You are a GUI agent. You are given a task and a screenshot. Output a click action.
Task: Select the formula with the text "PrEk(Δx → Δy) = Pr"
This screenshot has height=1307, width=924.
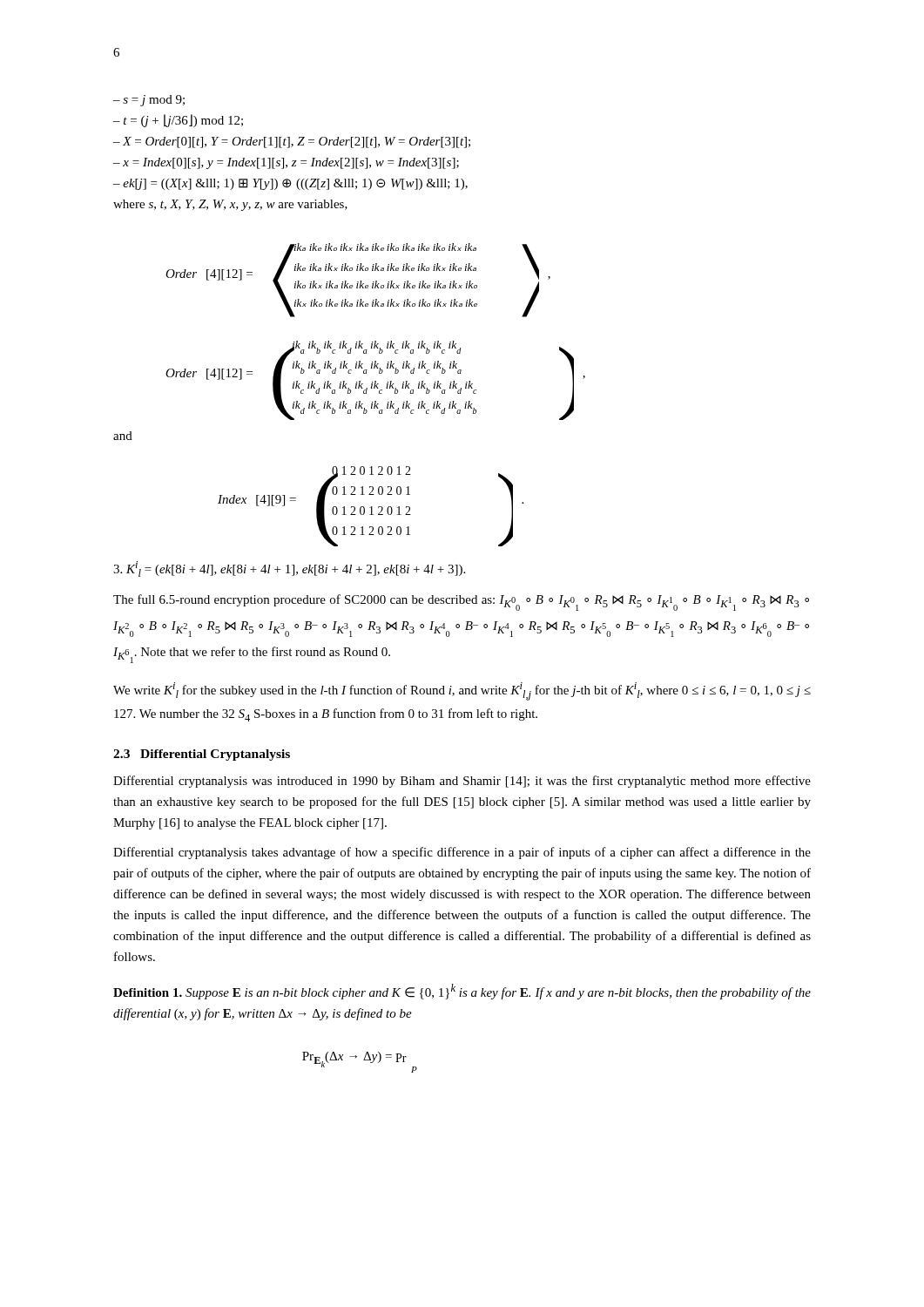pyautogui.click(x=360, y=1062)
